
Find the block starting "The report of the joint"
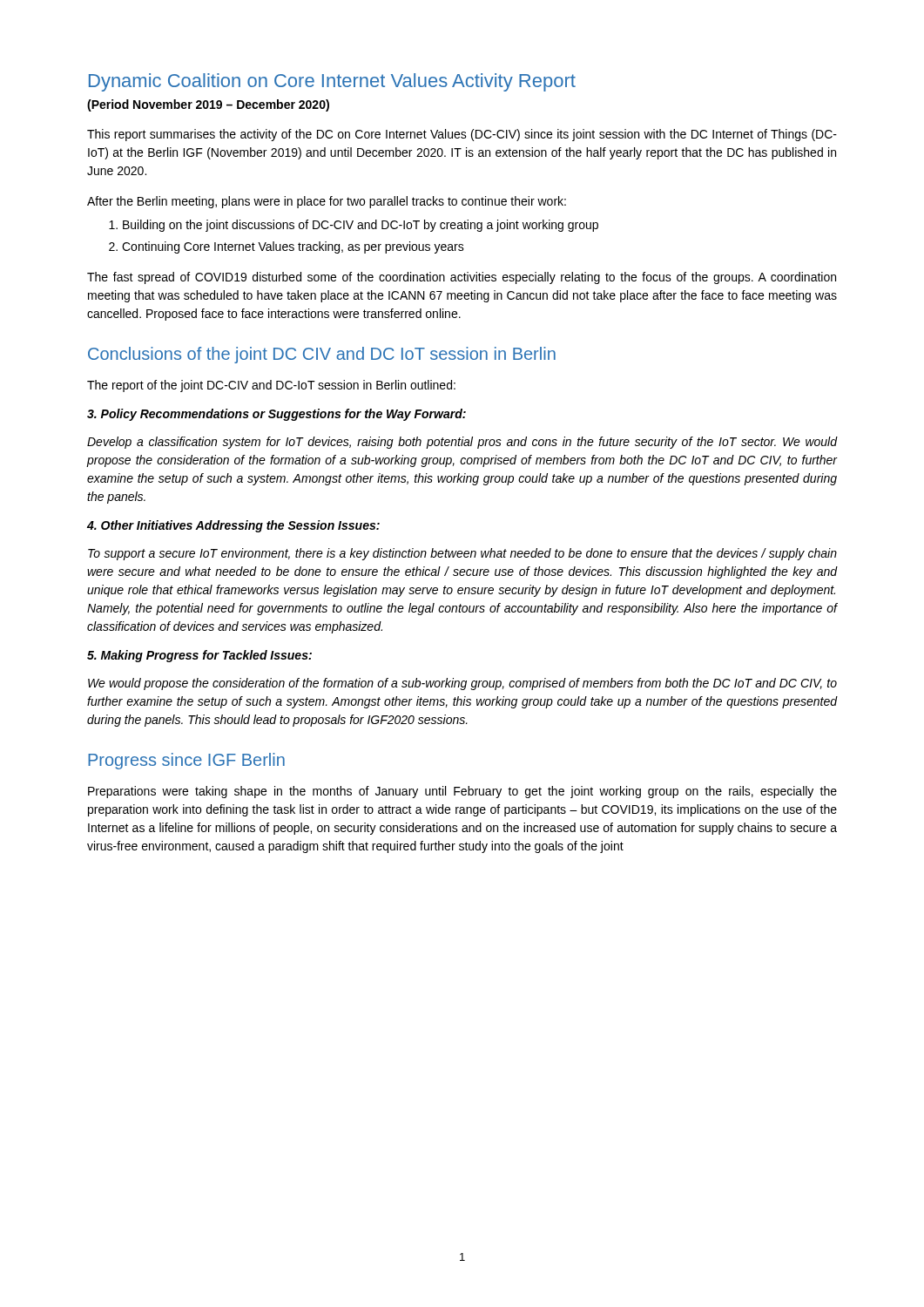tap(462, 386)
